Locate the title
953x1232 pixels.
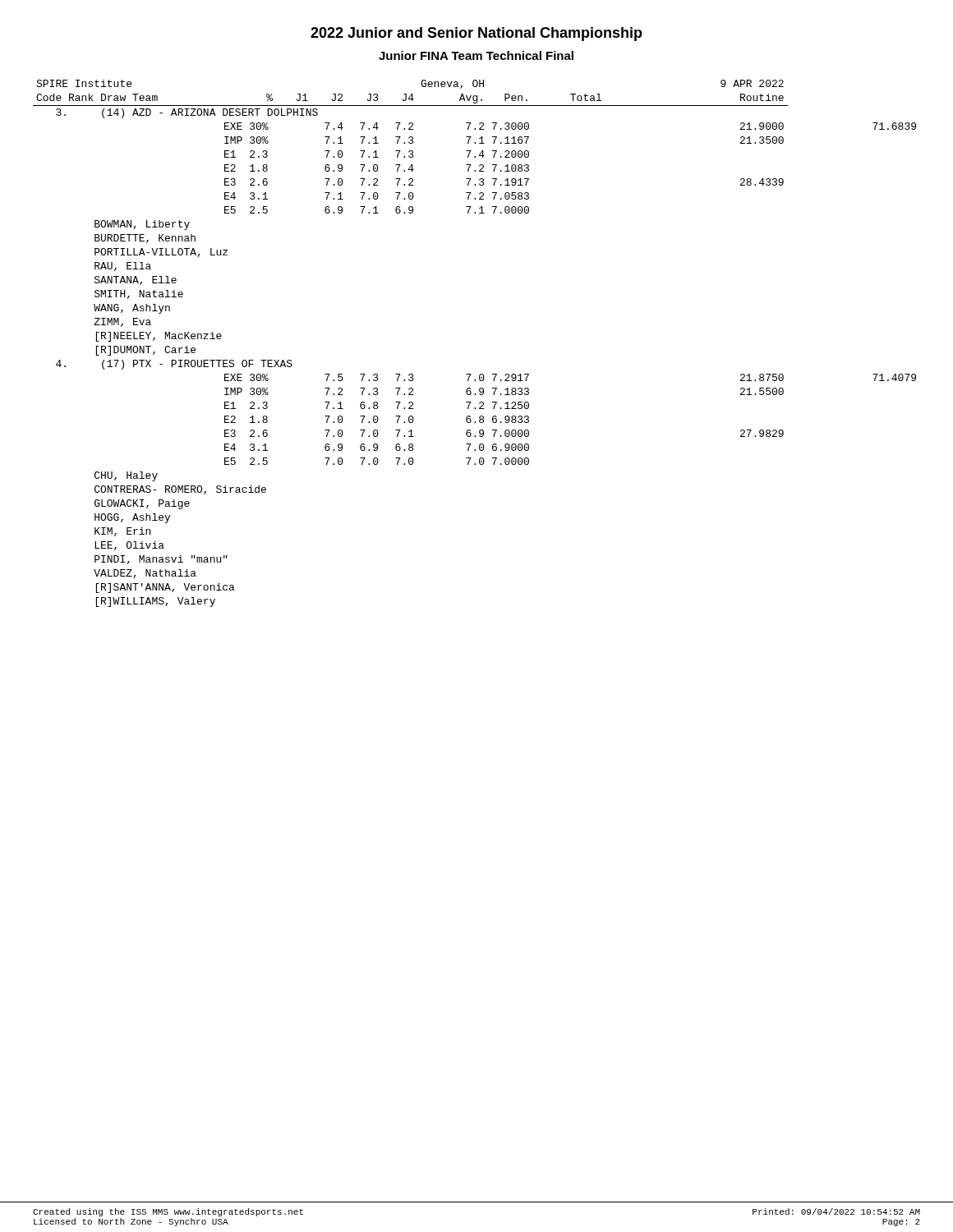(x=476, y=33)
